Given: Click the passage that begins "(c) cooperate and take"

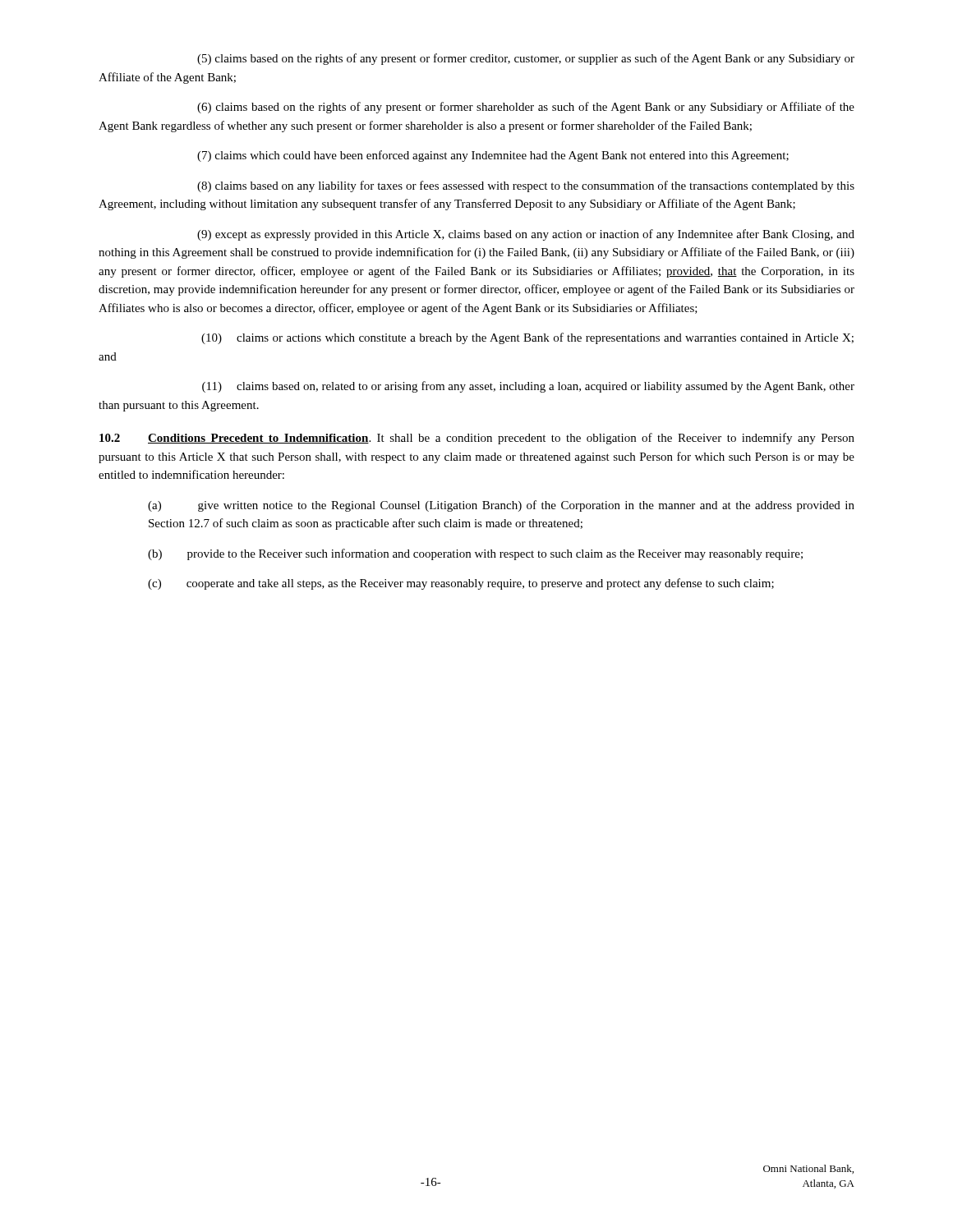Looking at the screenshot, I should [x=461, y=583].
